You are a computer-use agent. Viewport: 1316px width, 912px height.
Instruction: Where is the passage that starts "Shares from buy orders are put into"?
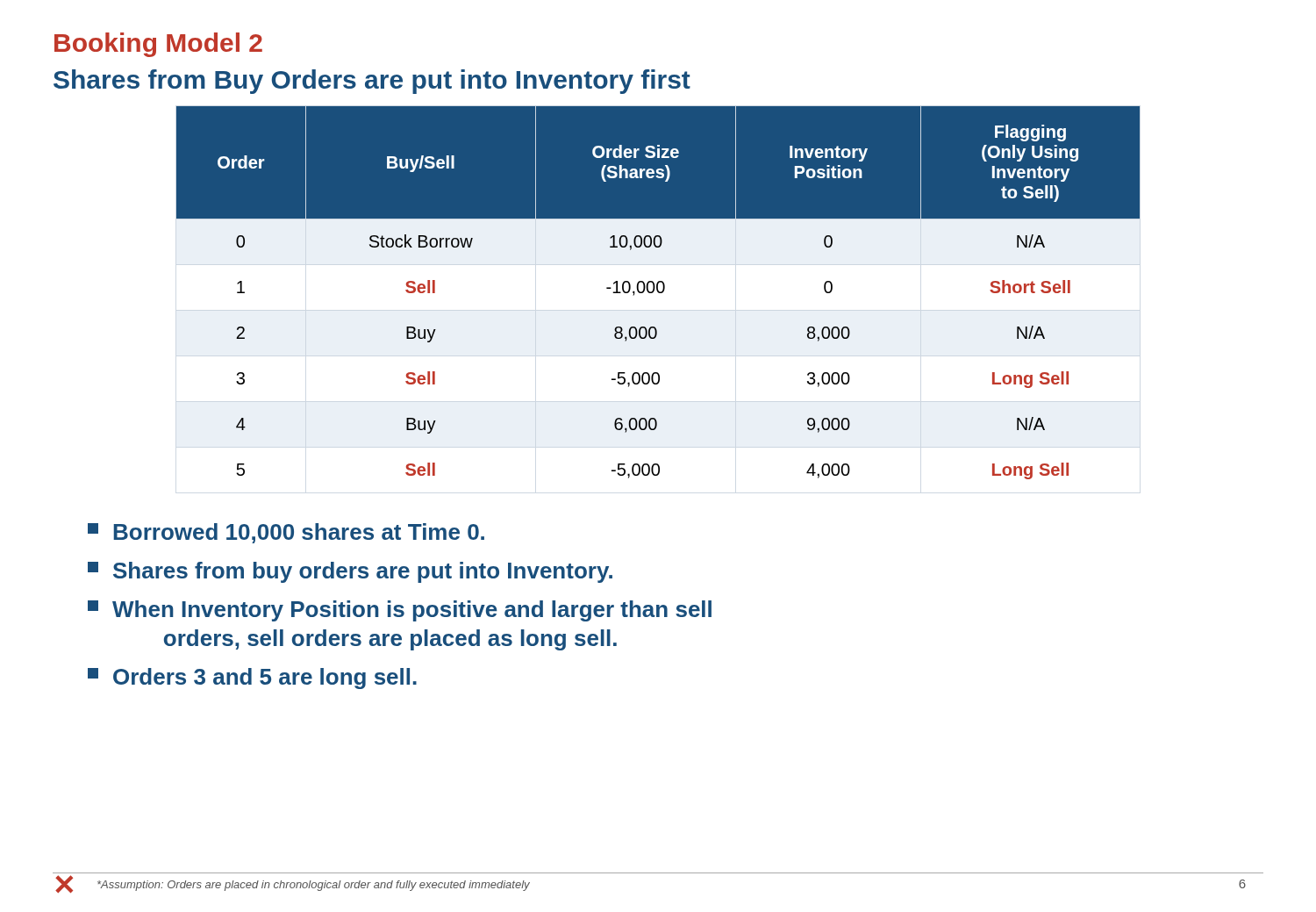click(351, 571)
